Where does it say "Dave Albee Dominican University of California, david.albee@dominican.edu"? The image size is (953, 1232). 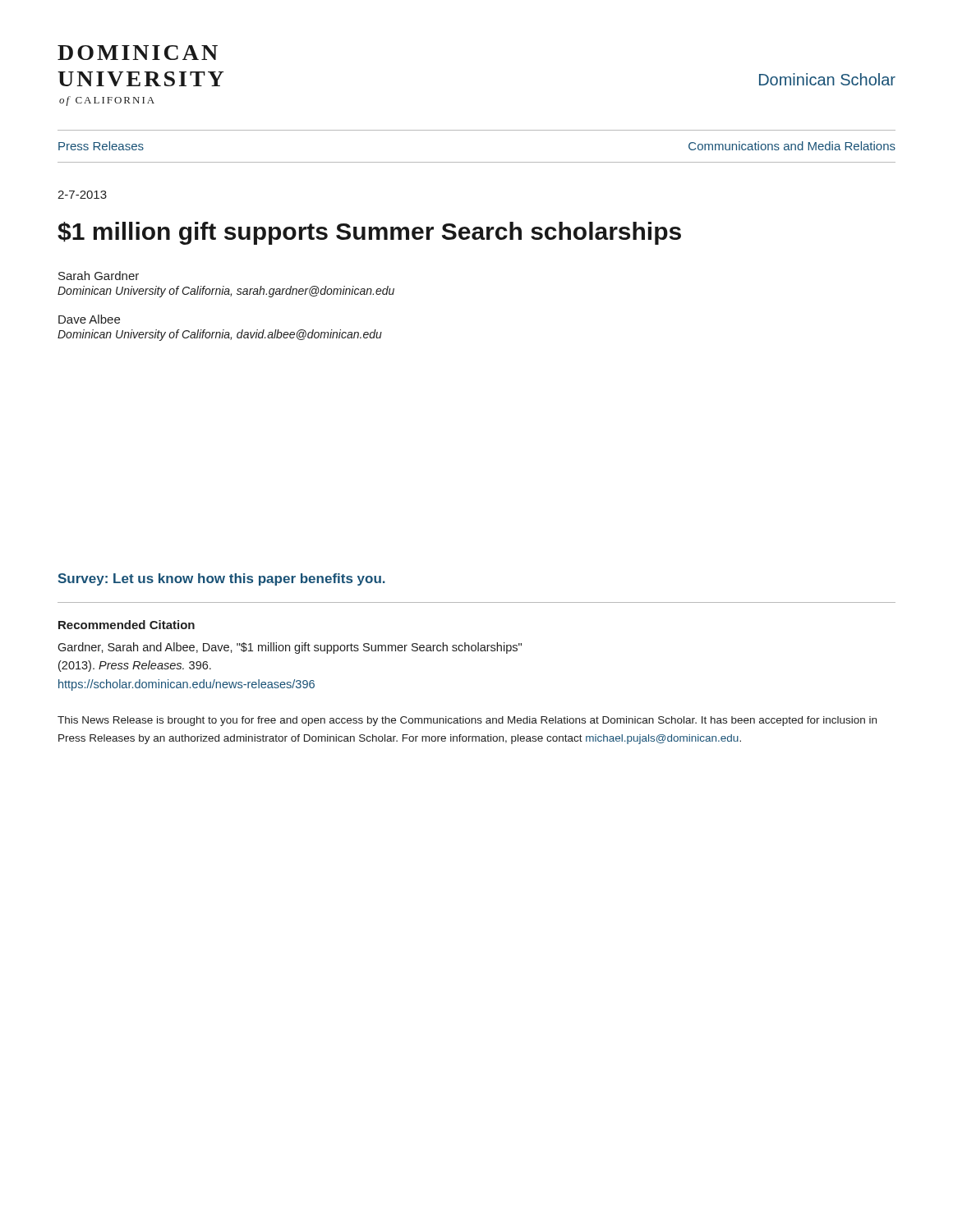pyautogui.click(x=89, y=319)
